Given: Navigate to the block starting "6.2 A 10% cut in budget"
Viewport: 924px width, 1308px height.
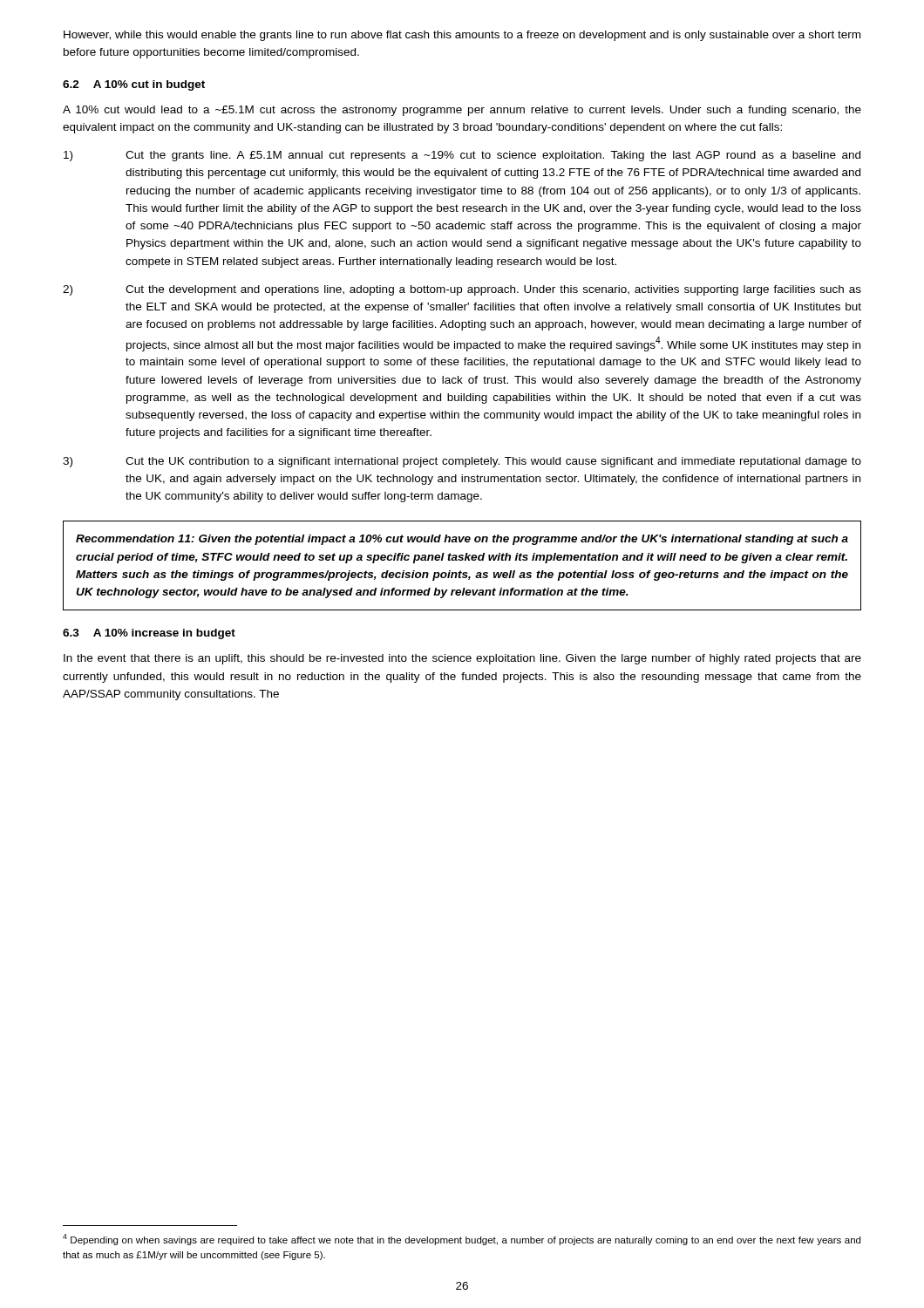Looking at the screenshot, I should coord(134,84).
